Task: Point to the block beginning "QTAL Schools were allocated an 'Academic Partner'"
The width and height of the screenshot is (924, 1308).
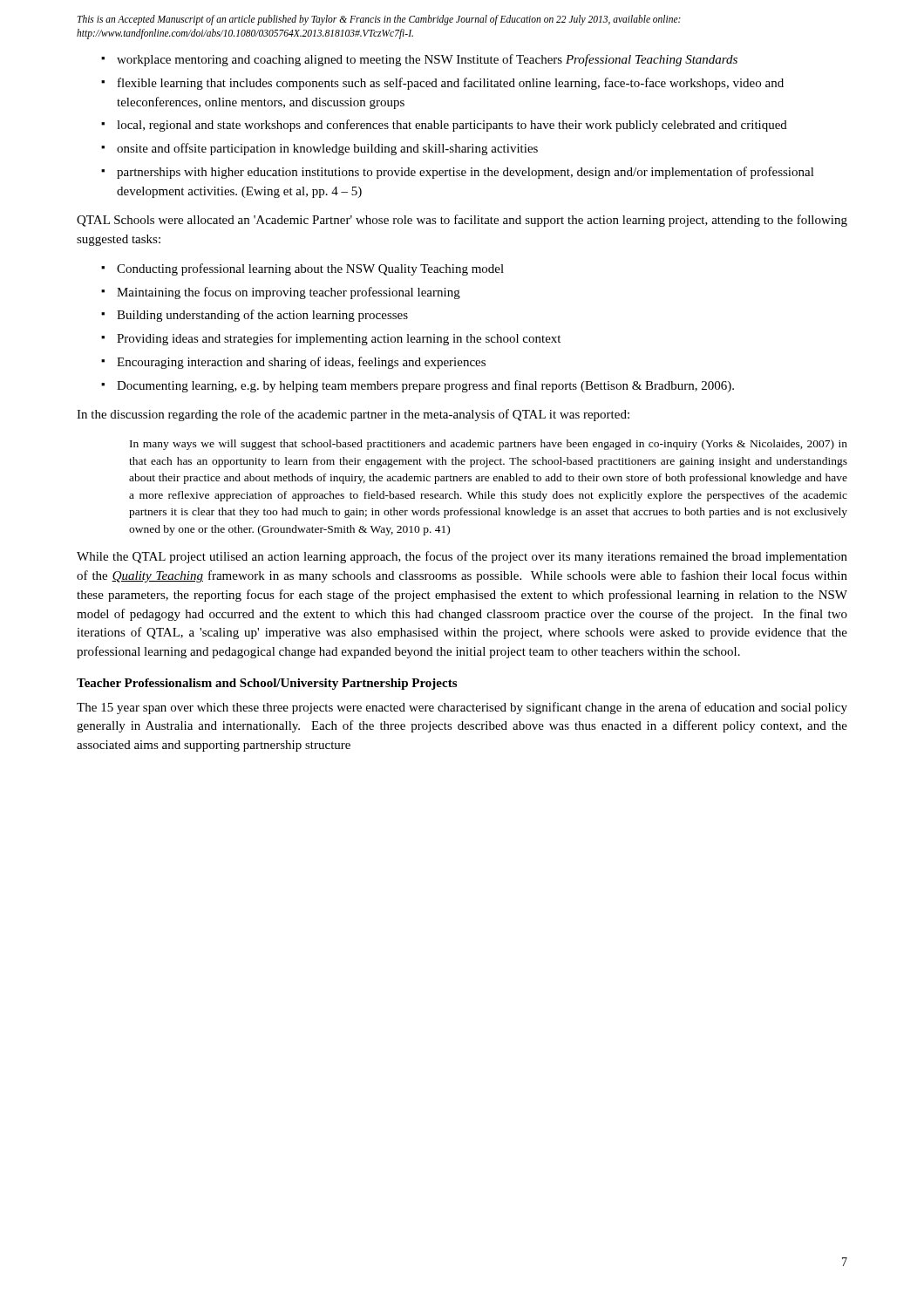Action: (x=462, y=229)
